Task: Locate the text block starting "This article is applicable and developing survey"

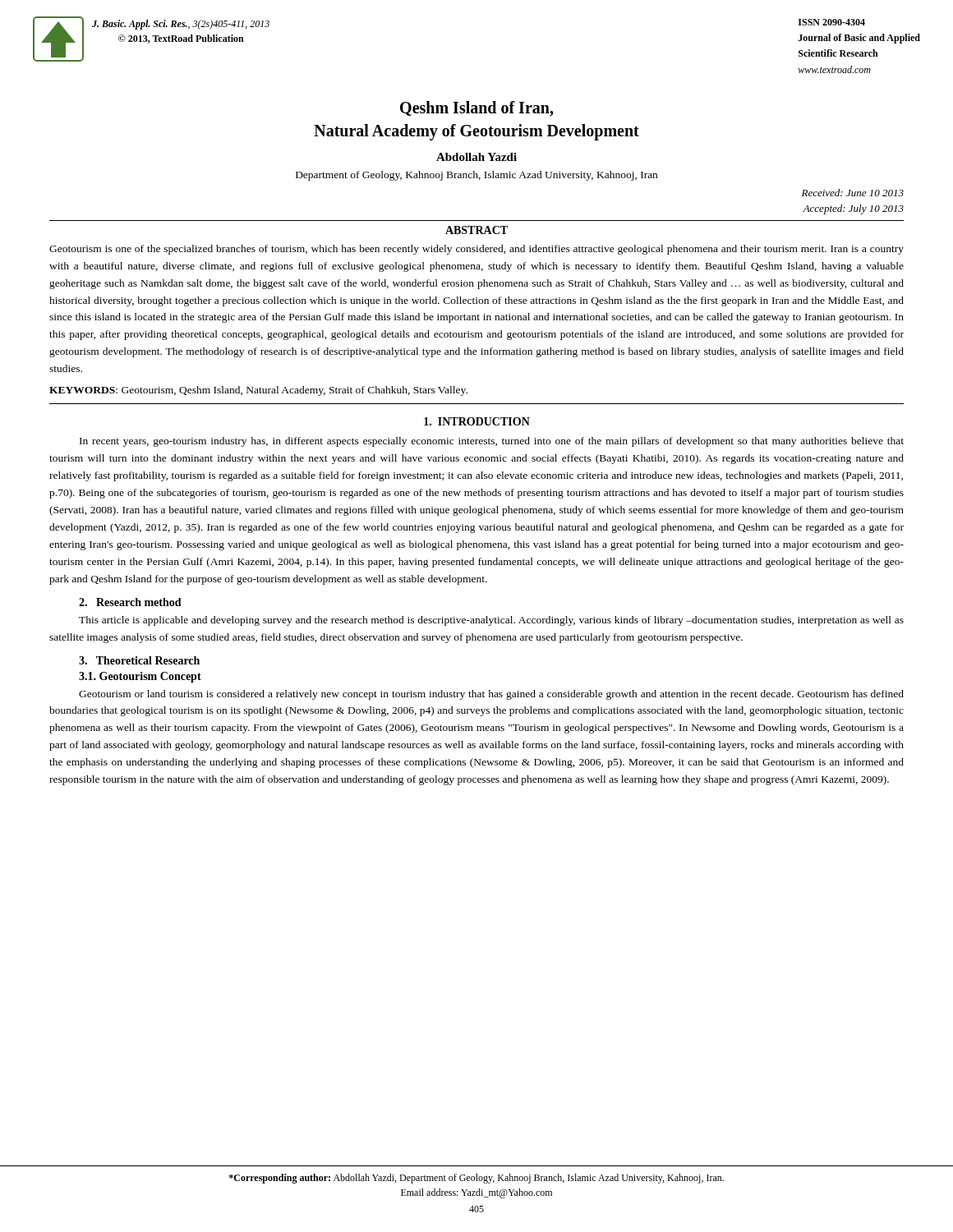Action: 476,628
